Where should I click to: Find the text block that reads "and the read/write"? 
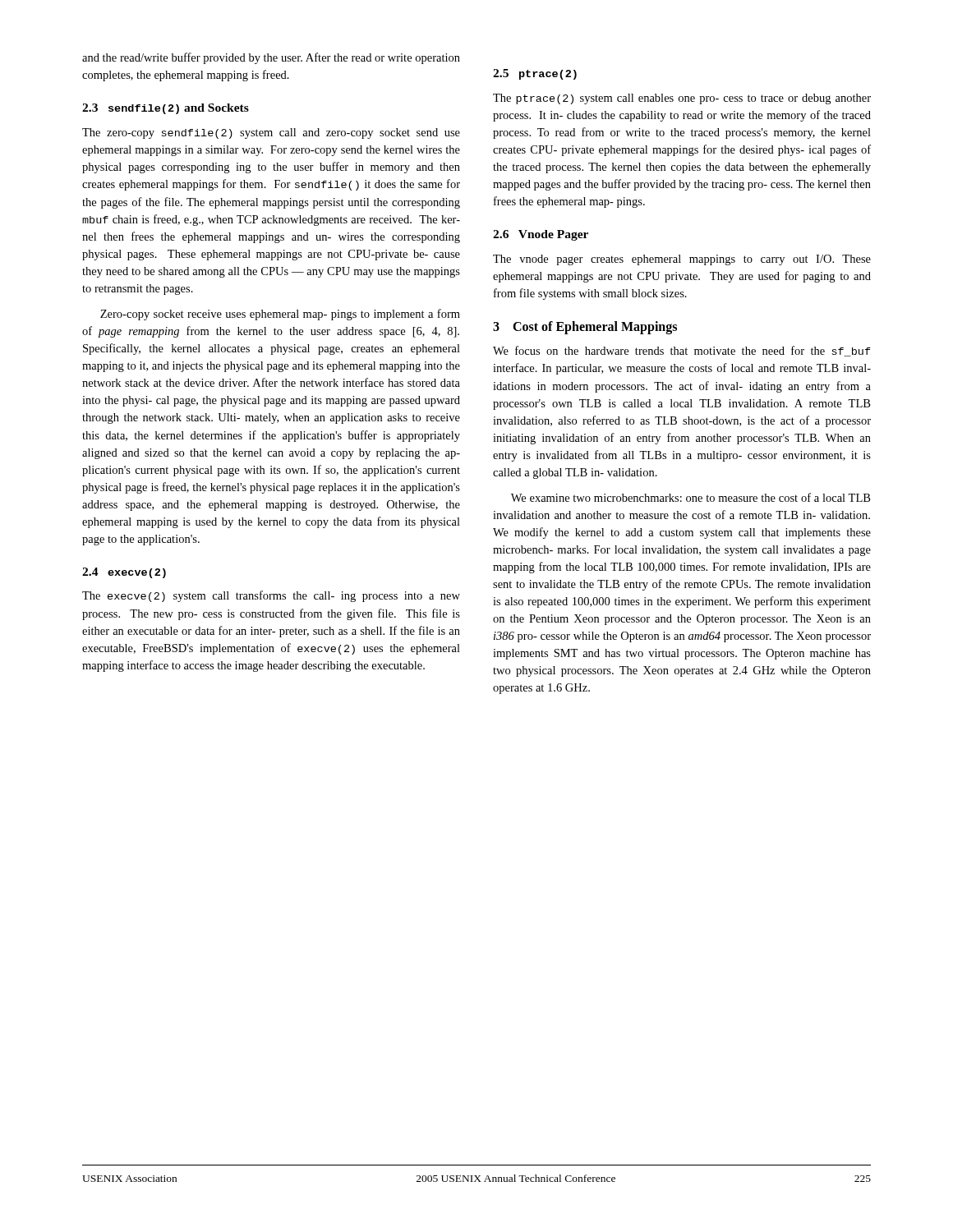271,67
